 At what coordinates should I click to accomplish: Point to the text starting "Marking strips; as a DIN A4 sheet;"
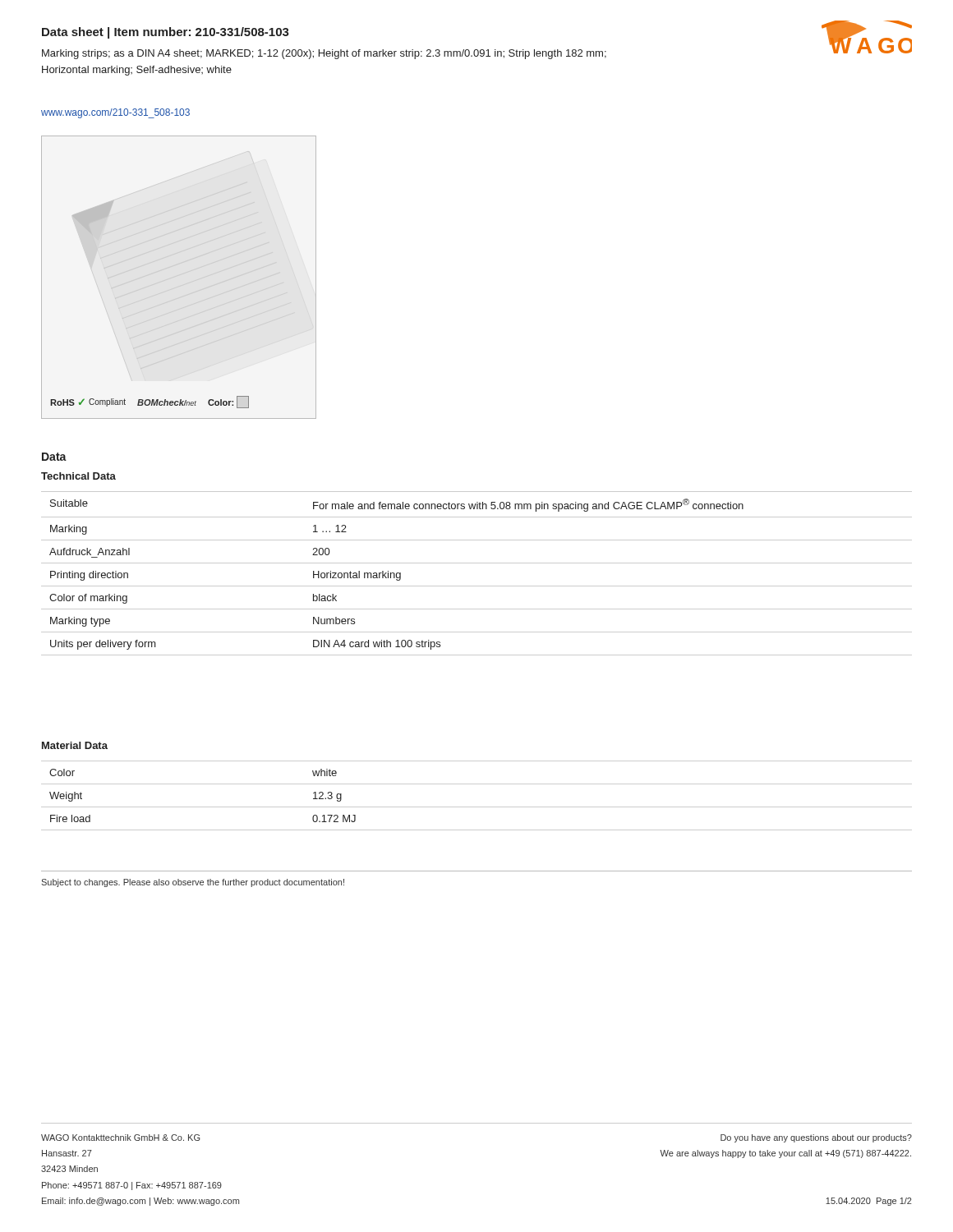[324, 61]
